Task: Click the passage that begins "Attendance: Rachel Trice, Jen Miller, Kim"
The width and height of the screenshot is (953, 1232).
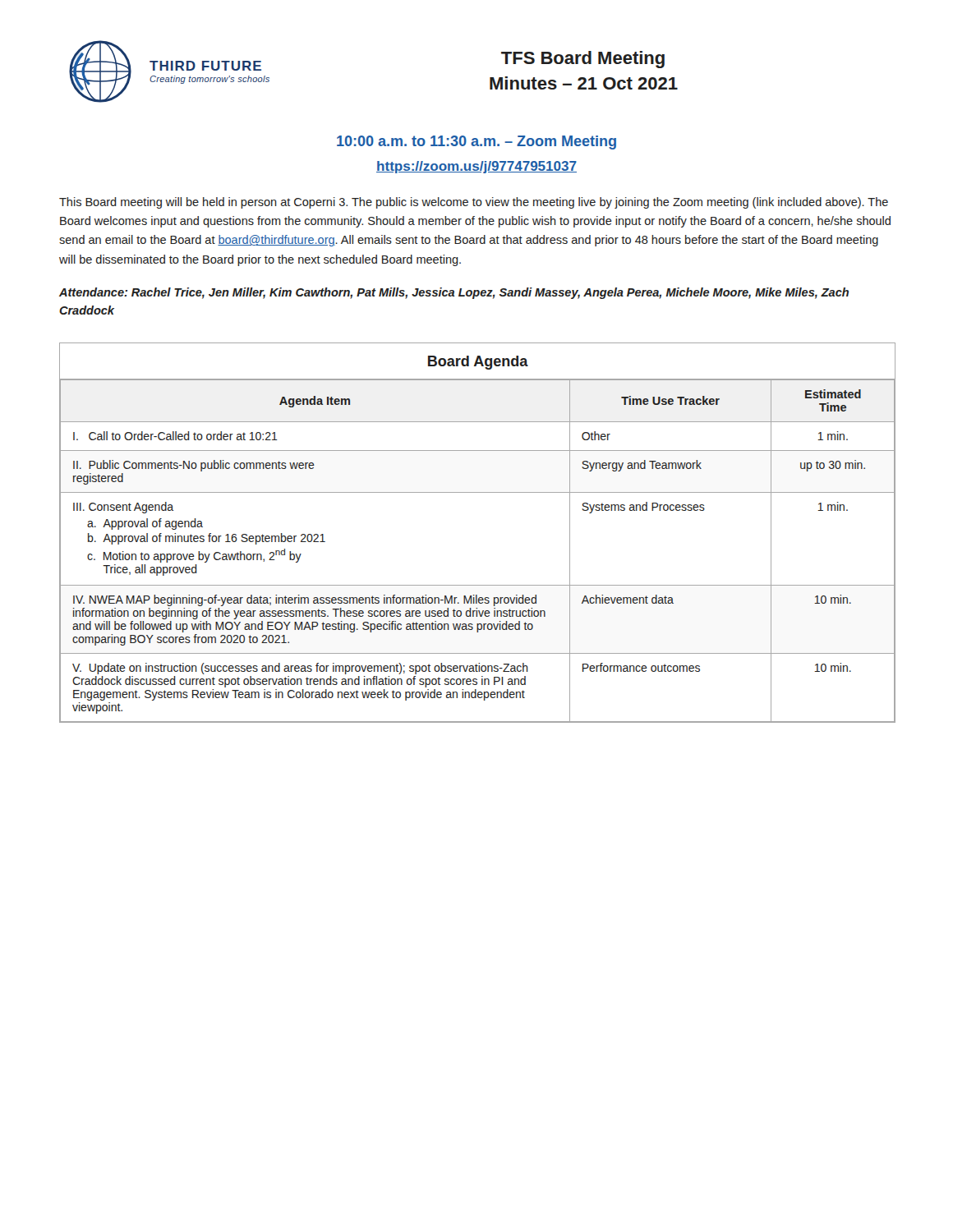Action: [x=454, y=301]
